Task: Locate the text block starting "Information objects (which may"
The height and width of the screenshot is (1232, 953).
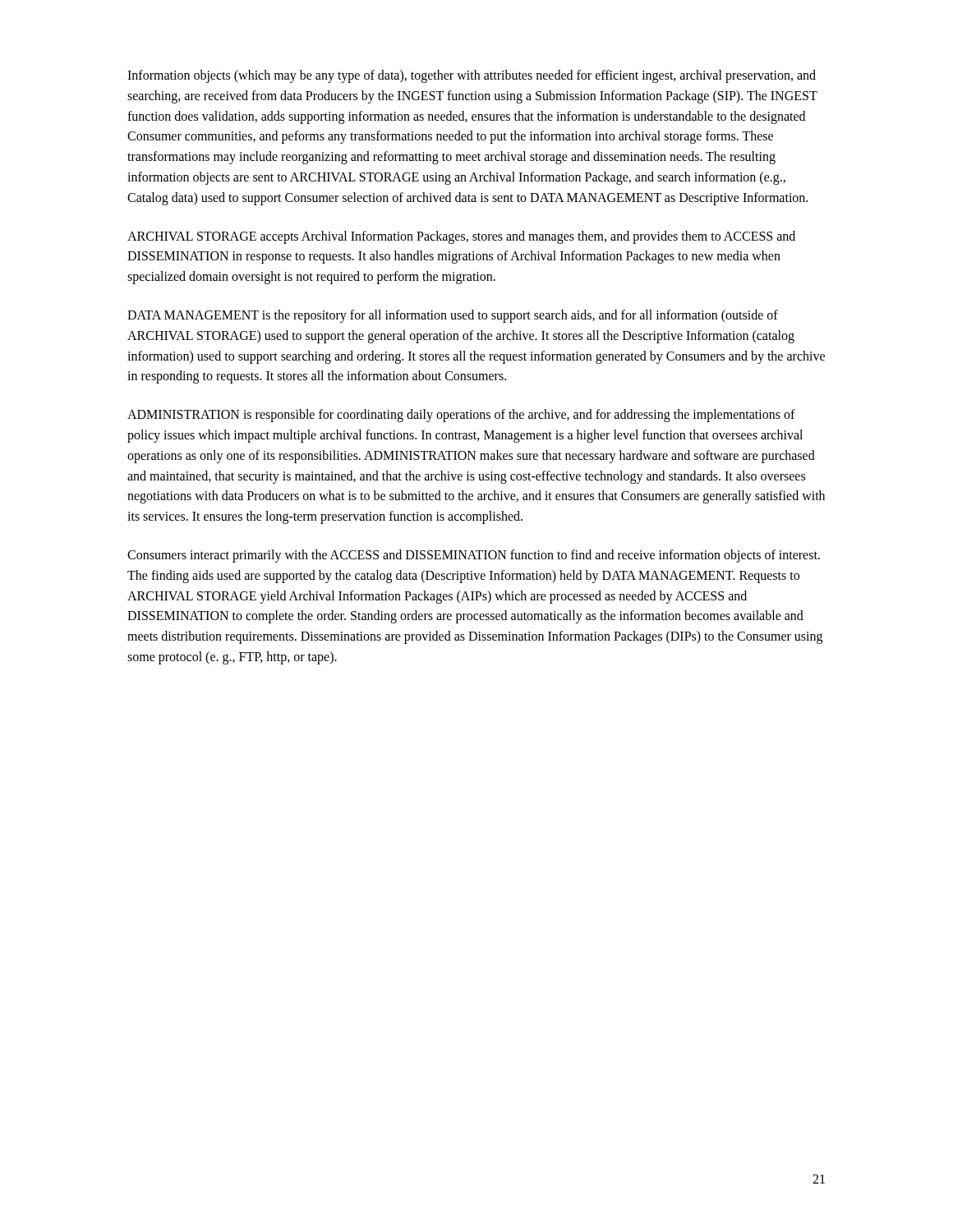Action: [472, 136]
